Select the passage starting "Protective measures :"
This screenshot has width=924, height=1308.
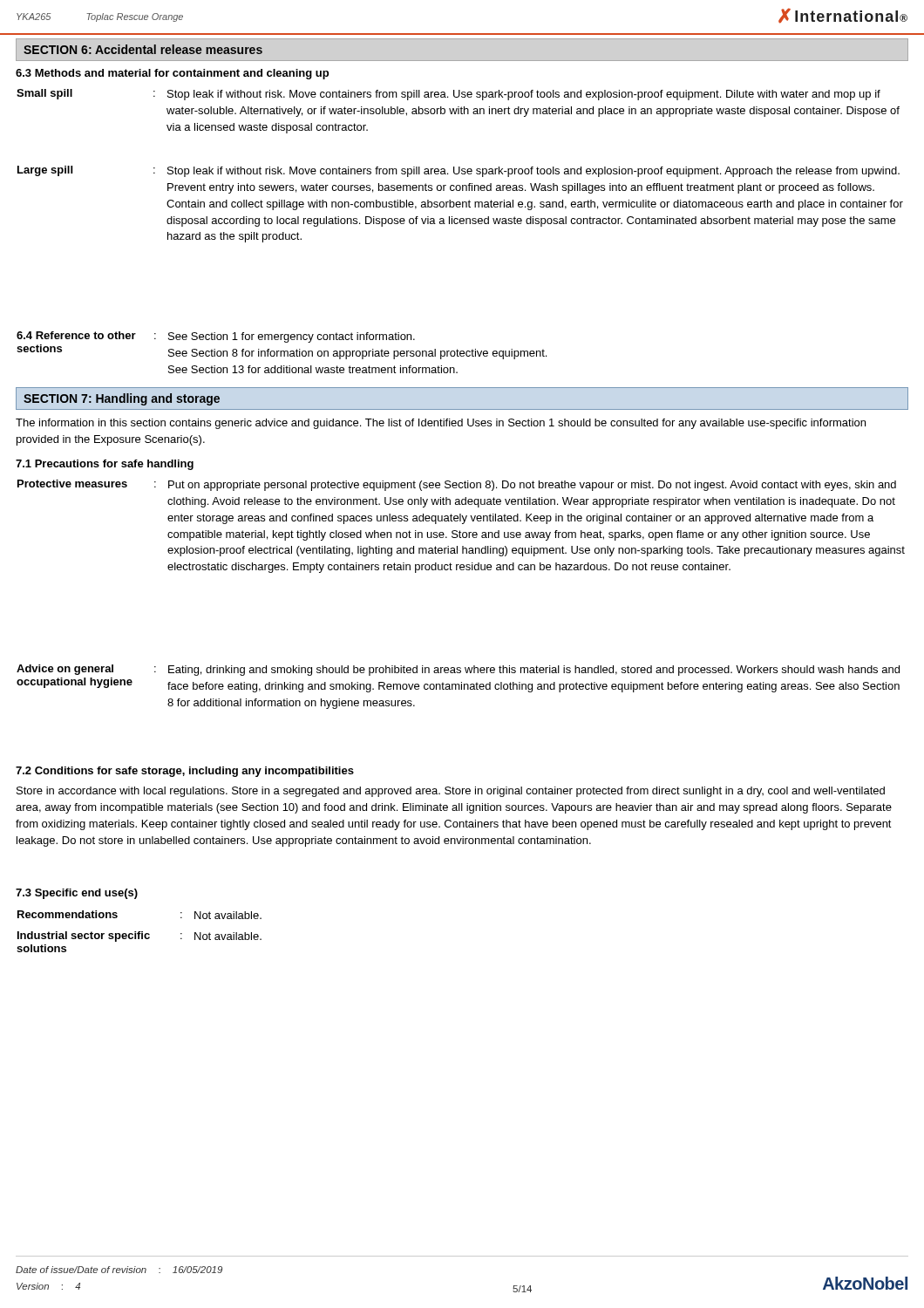[462, 526]
